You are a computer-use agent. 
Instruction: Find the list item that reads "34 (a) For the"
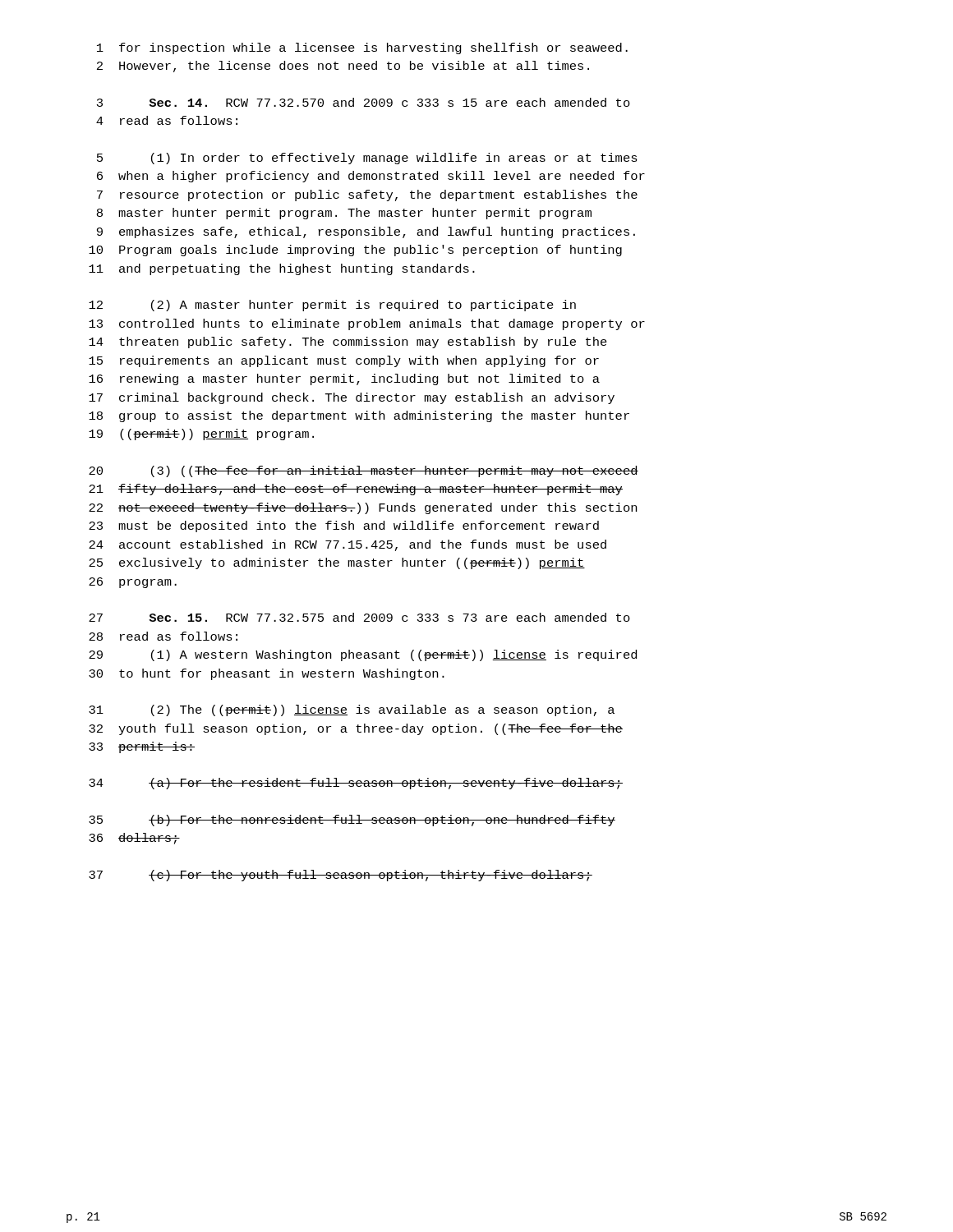pos(476,784)
